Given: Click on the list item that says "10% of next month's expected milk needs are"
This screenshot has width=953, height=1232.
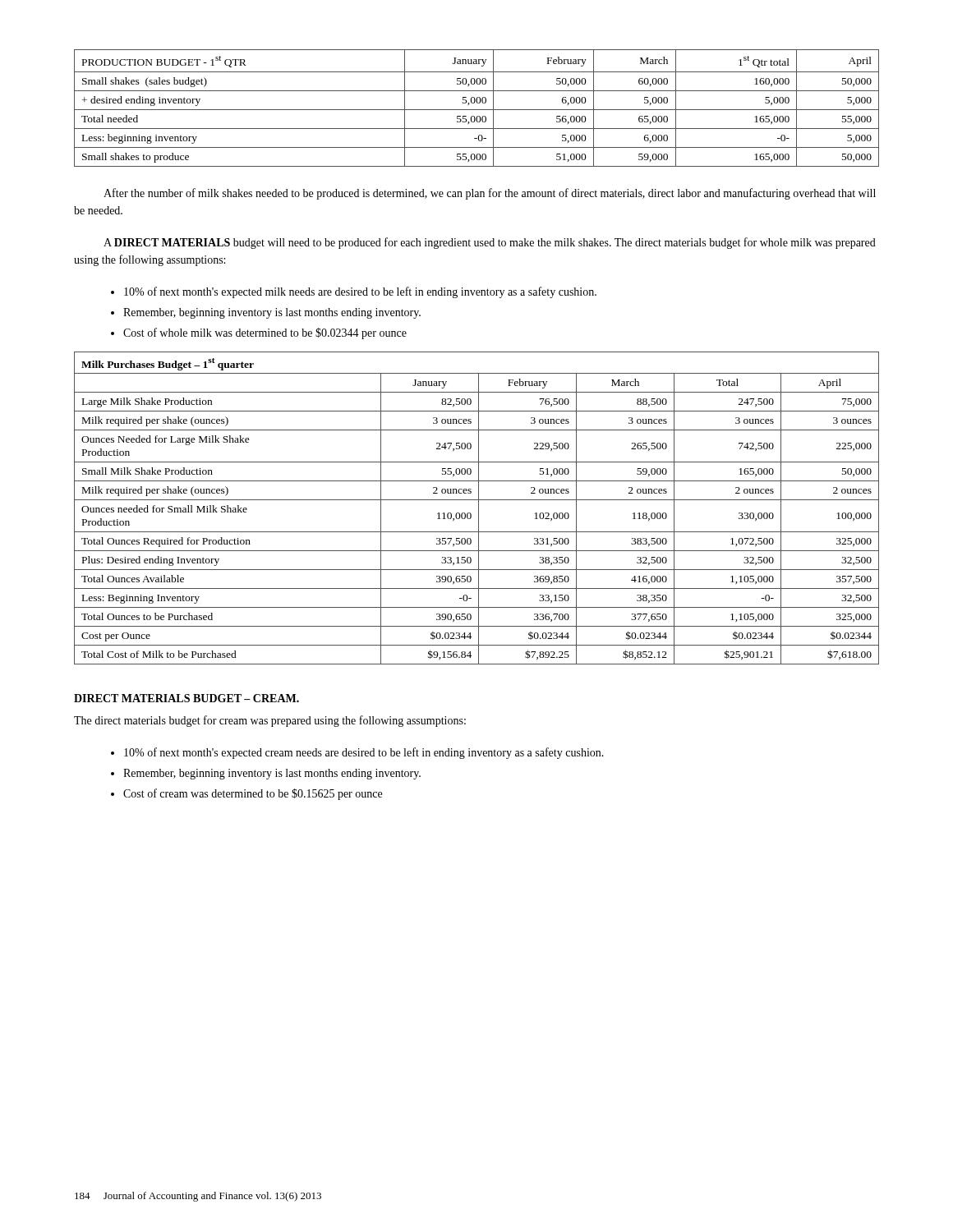Looking at the screenshot, I should click(360, 292).
